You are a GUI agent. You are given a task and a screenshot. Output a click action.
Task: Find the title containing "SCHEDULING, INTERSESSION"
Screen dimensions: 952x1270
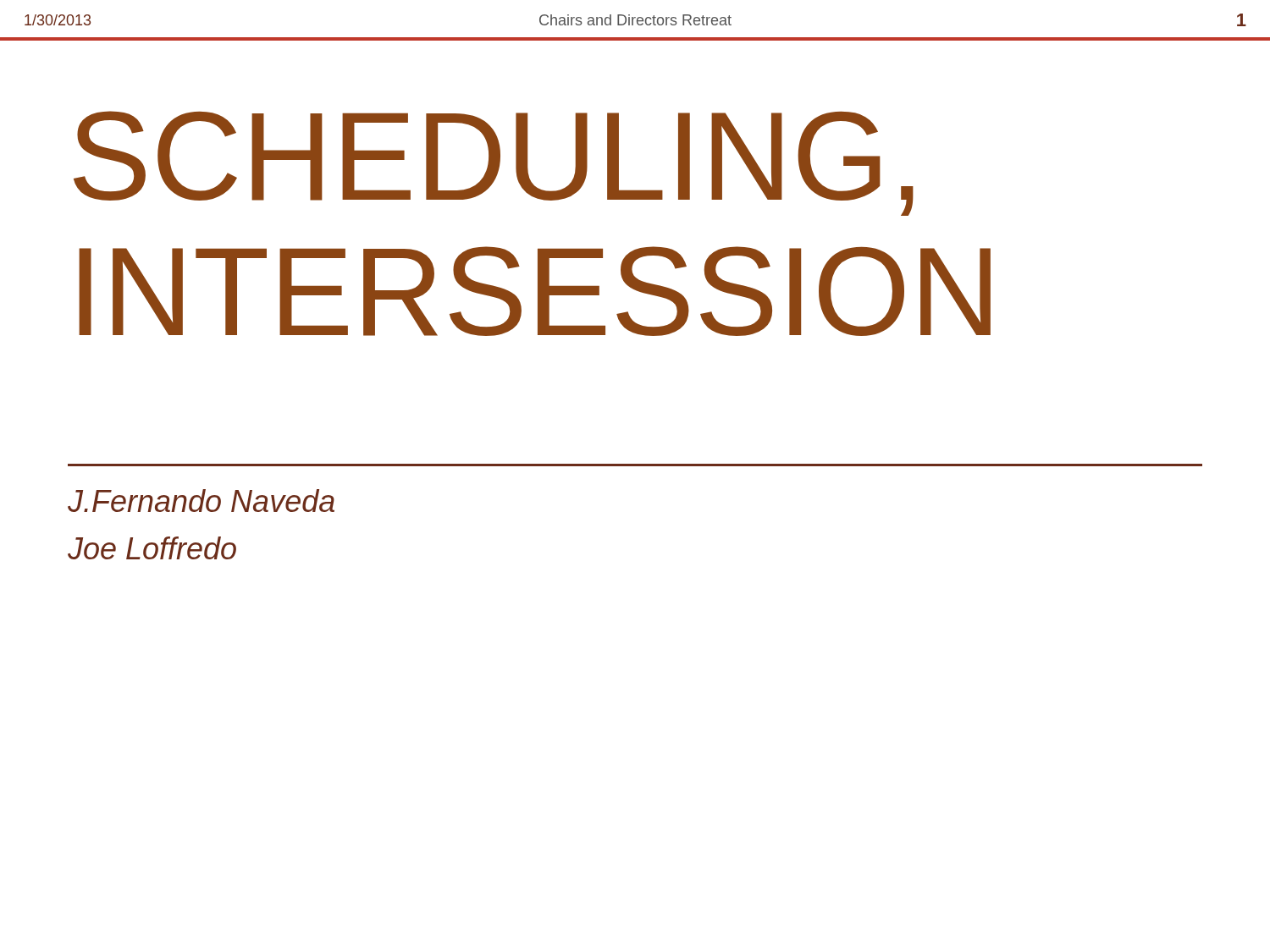click(x=635, y=224)
